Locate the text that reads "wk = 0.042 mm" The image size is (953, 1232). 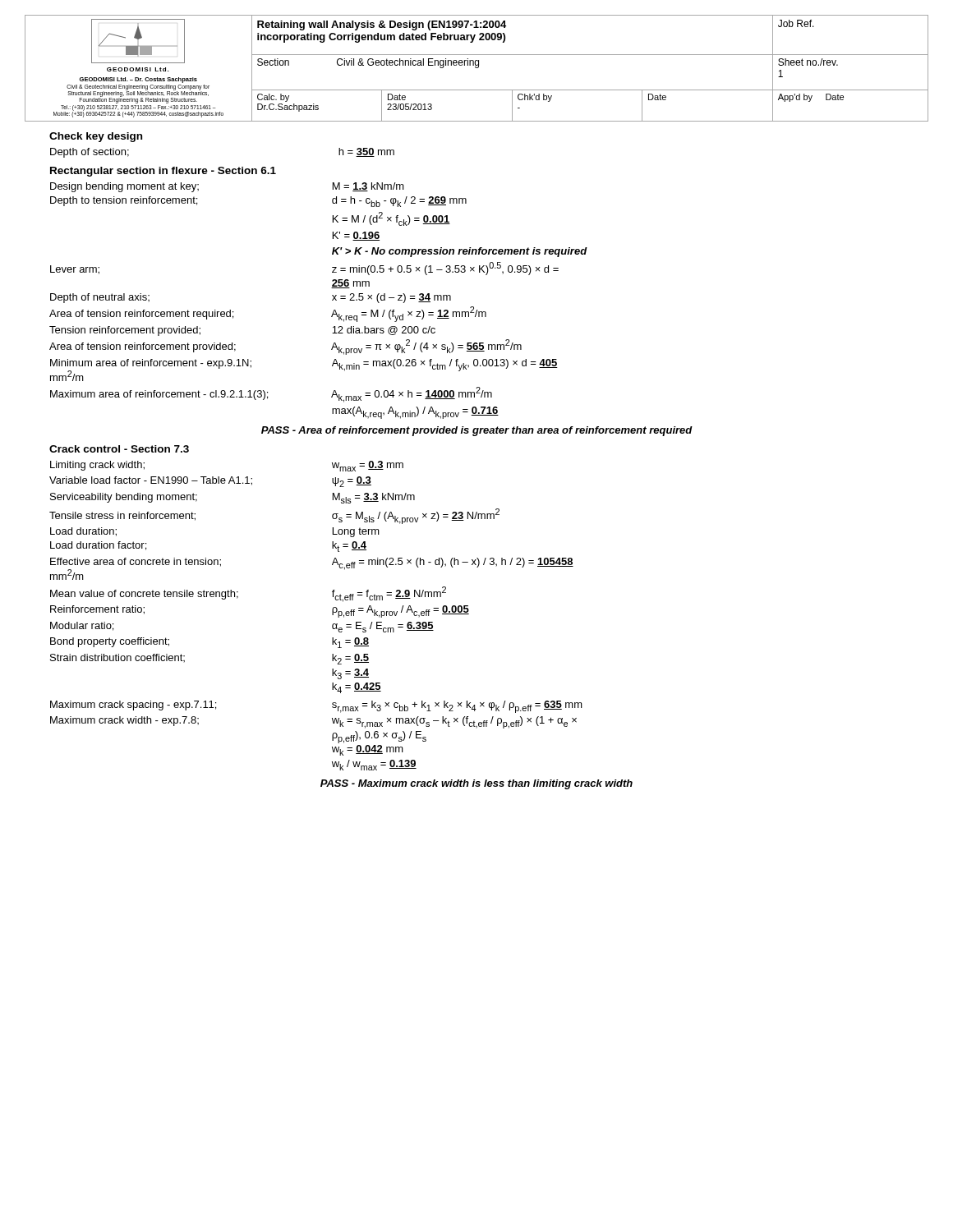[366, 750]
